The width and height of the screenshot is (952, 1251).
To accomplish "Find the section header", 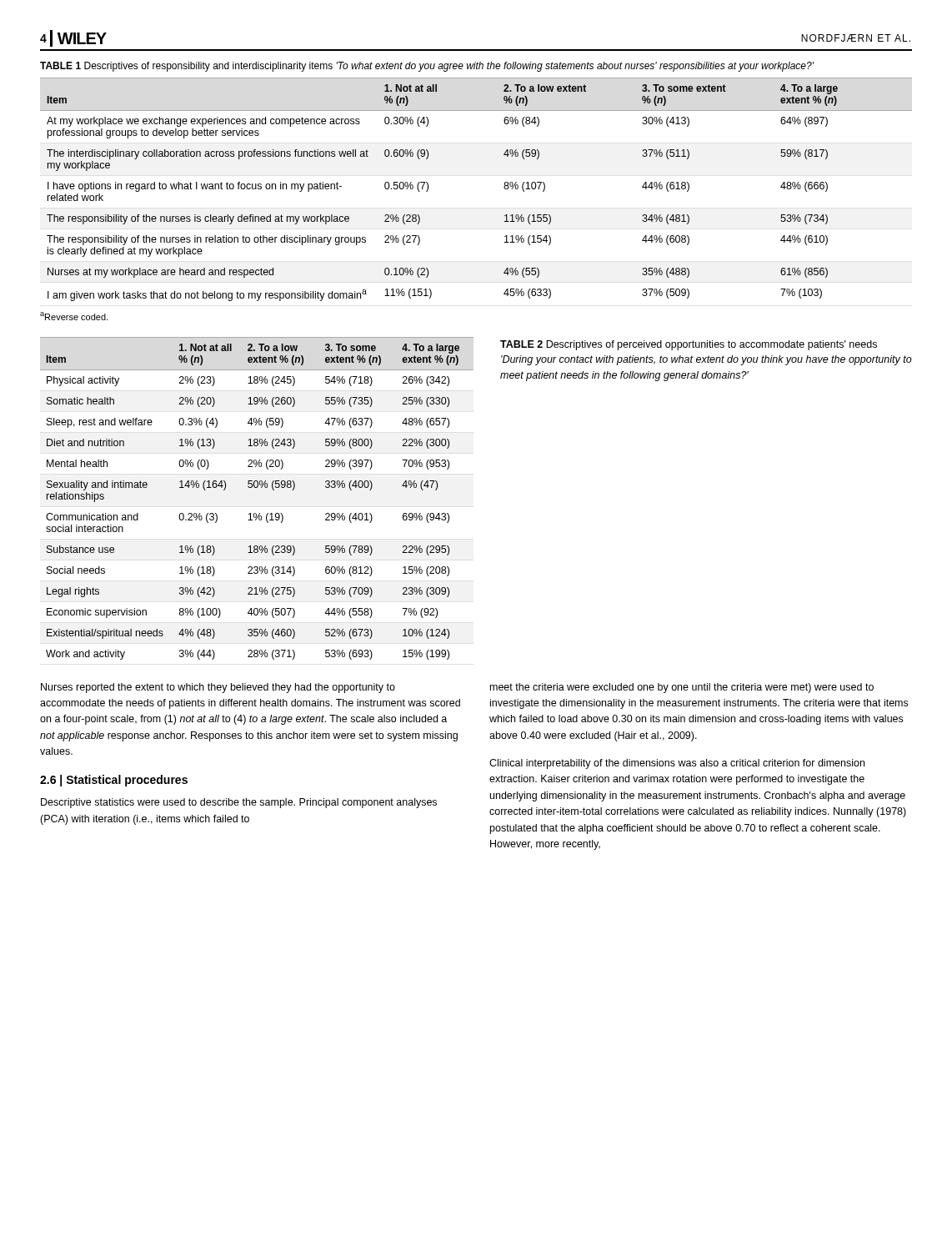I will pos(114,780).
